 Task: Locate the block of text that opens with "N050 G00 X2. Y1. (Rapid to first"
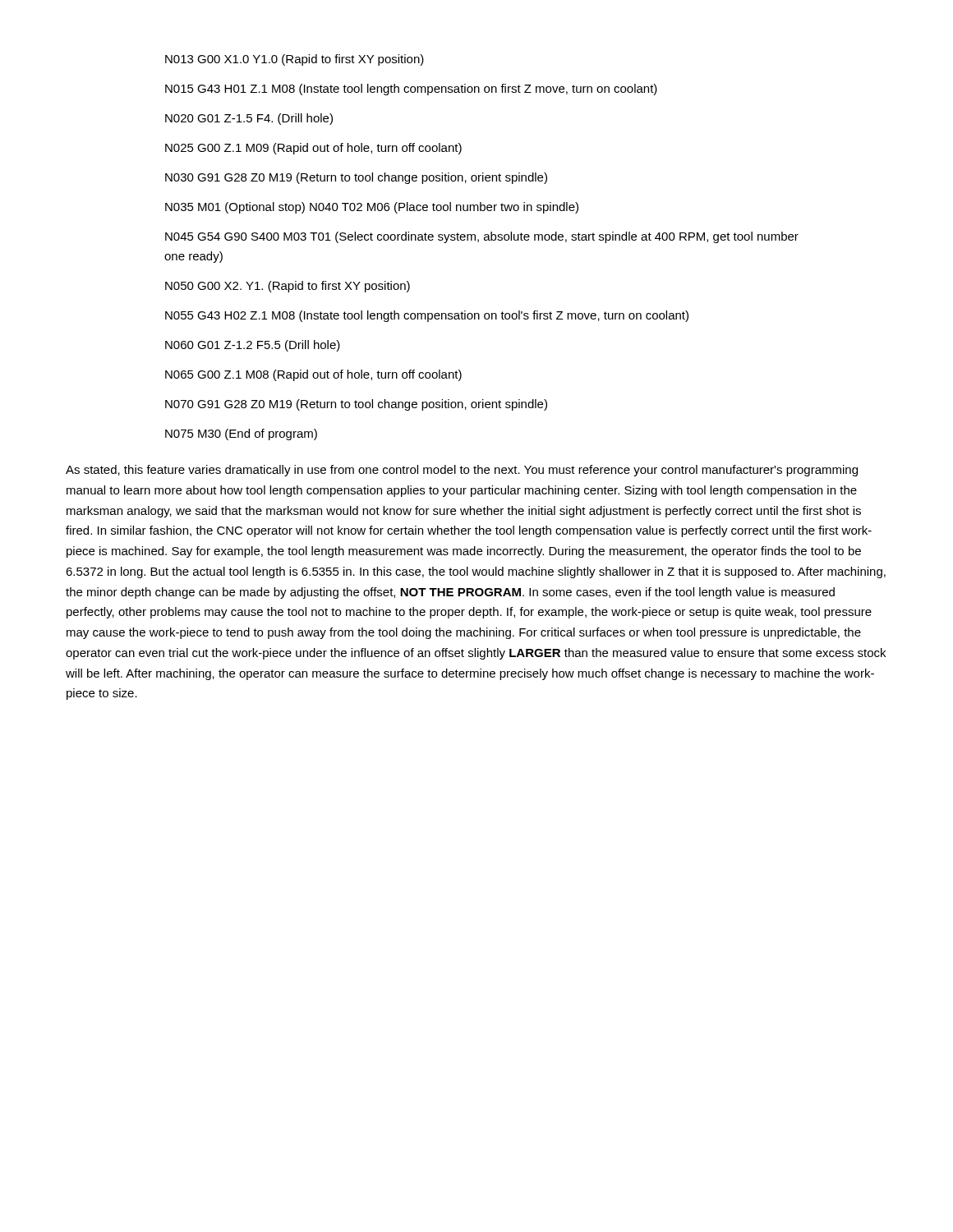click(x=288, y=287)
